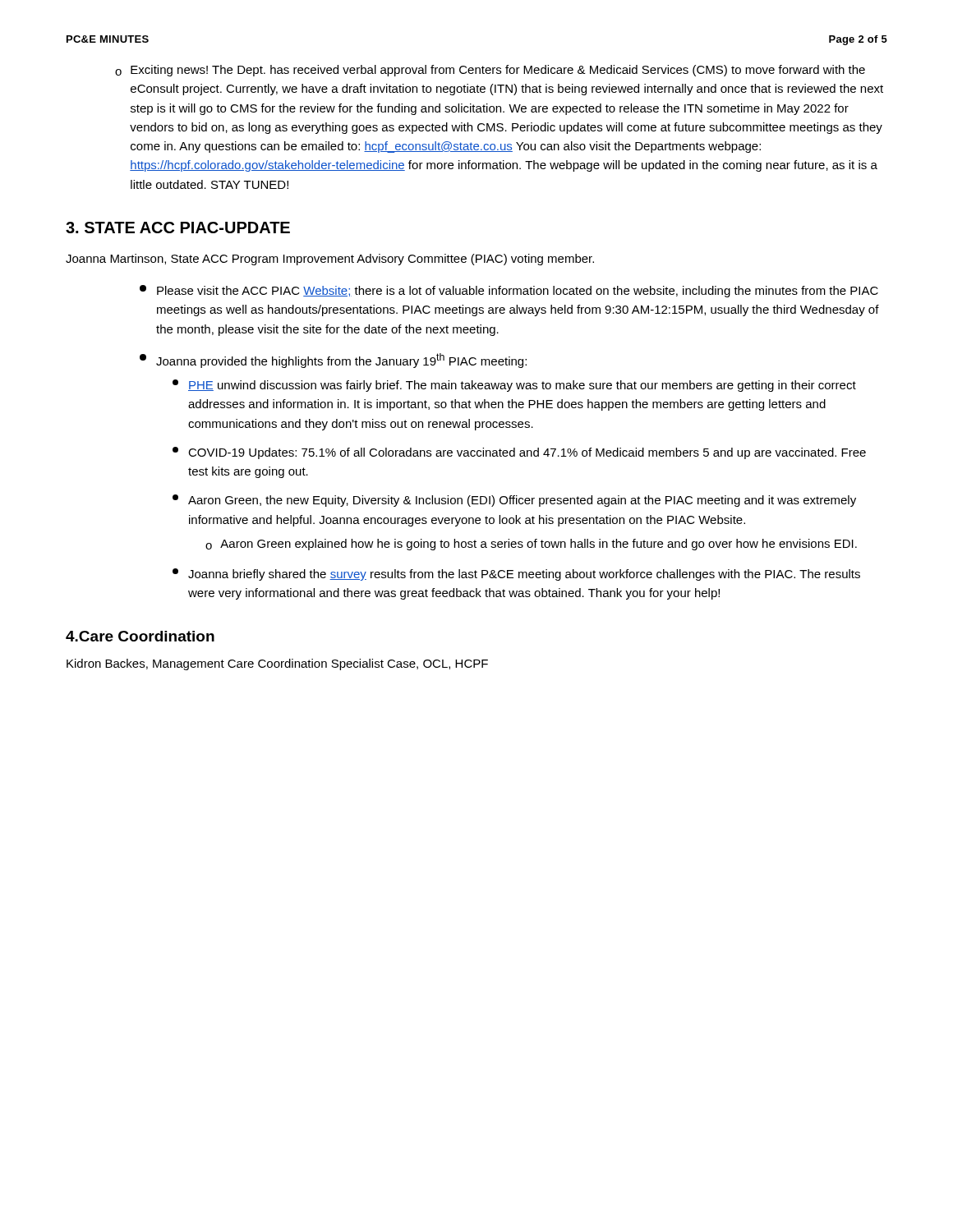953x1232 pixels.
Task: Click on the list item that says "Aaron Green, the new Equity, Diversity & Inclusion"
Action: pyautogui.click(x=530, y=510)
